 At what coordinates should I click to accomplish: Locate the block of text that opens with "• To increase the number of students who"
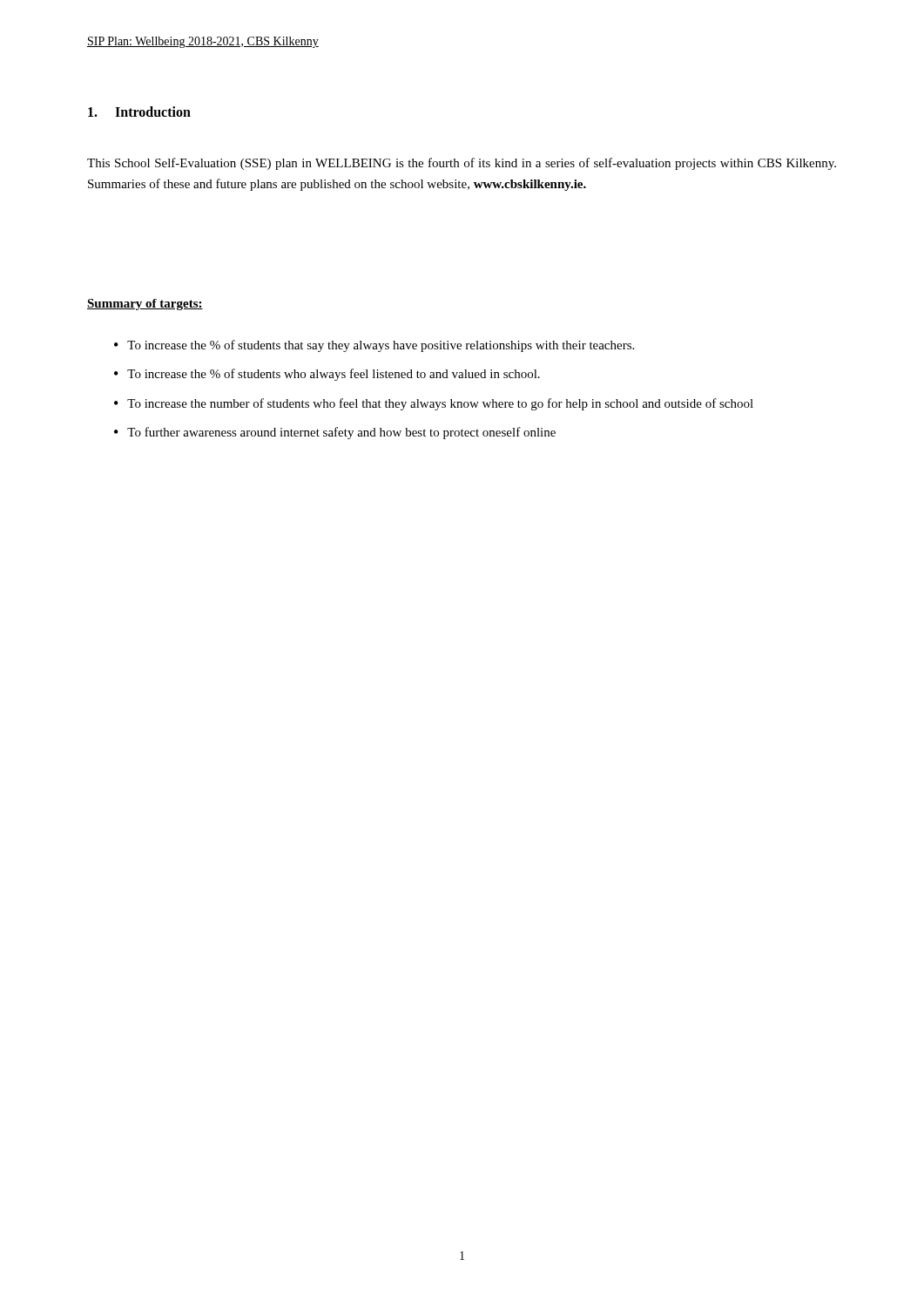click(x=475, y=404)
